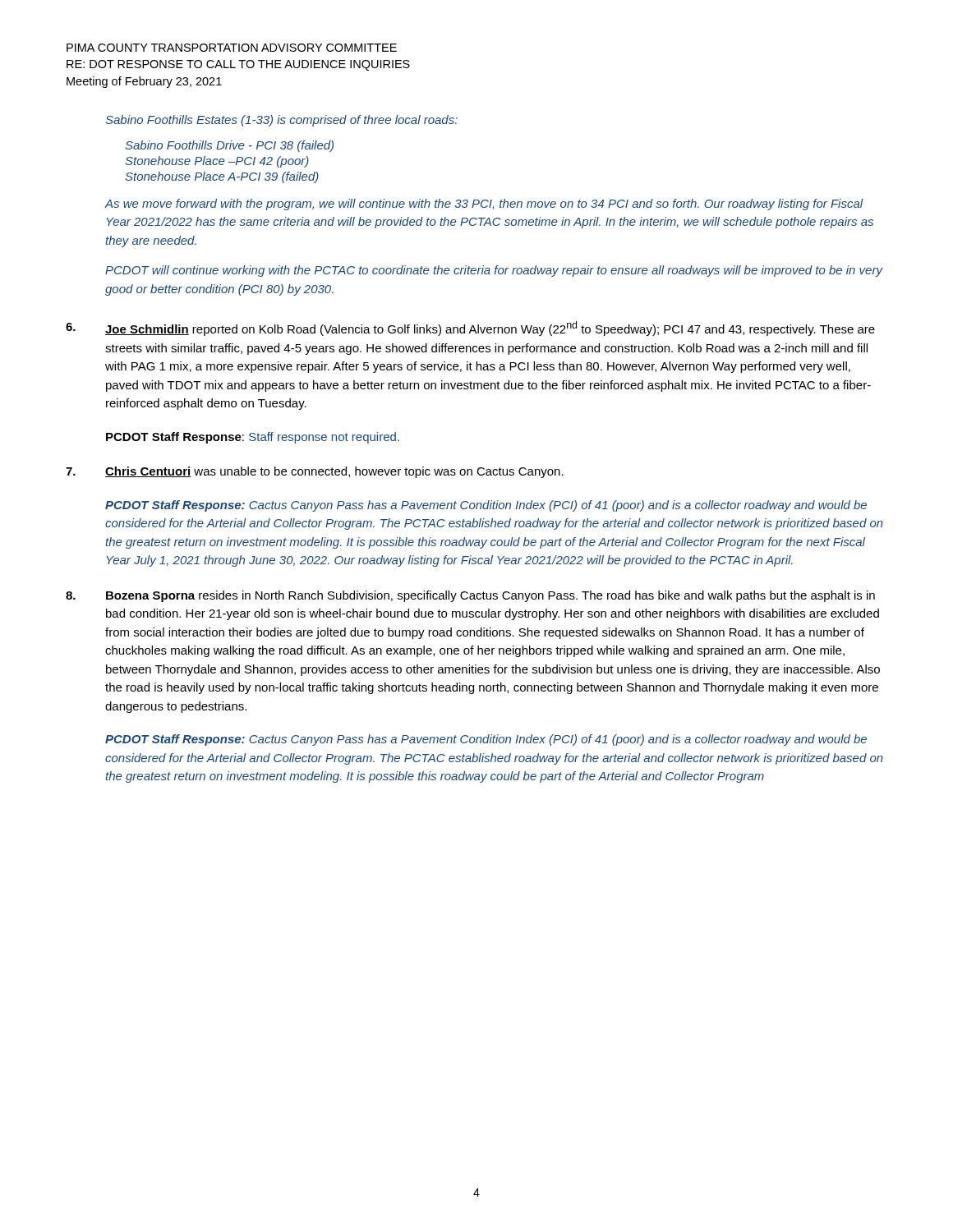Click the passage that begins "Sabino Foothills Estates (1-33) is comprised of"

pos(282,119)
